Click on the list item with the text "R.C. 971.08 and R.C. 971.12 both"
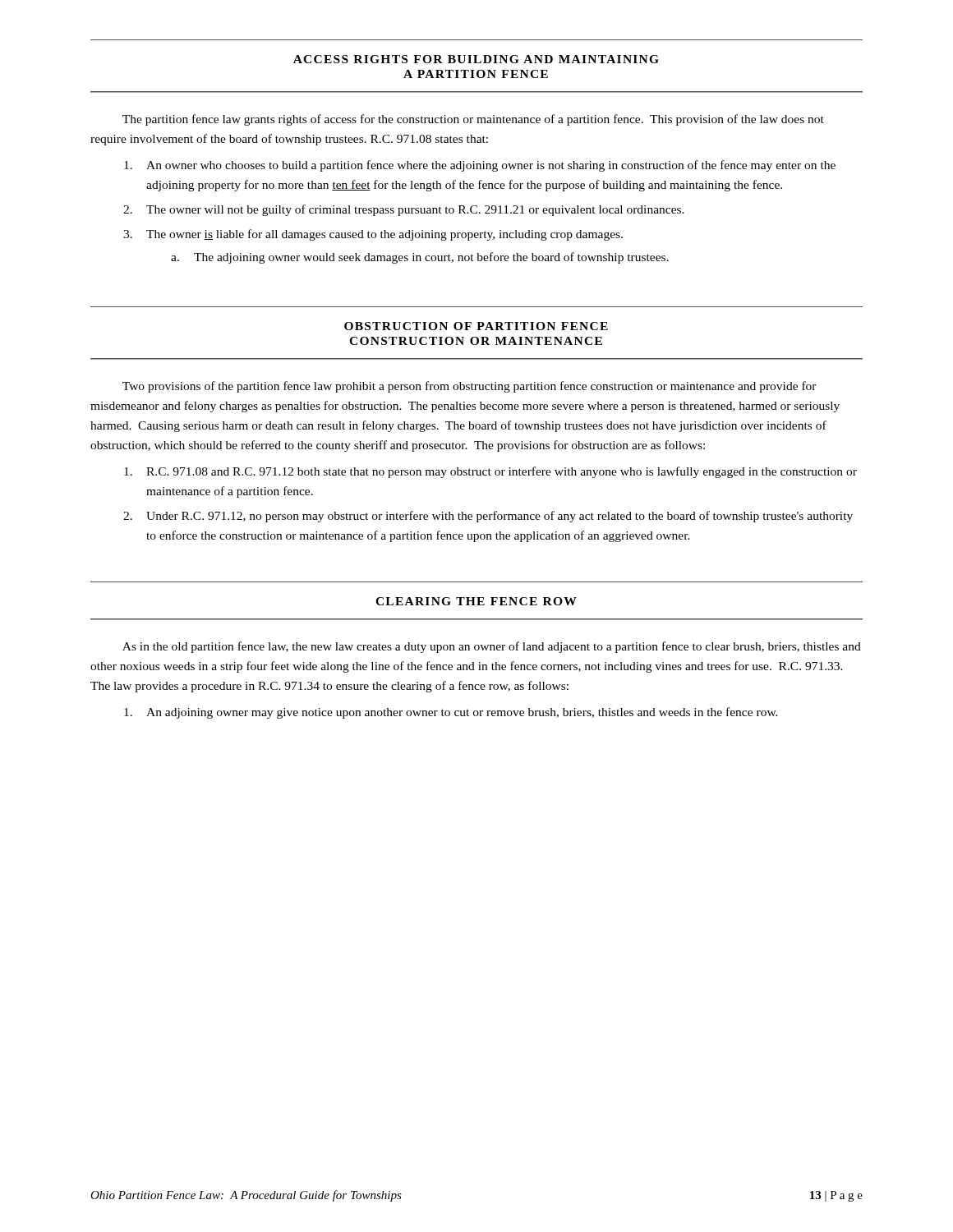The image size is (953, 1232). coord(493,481)
